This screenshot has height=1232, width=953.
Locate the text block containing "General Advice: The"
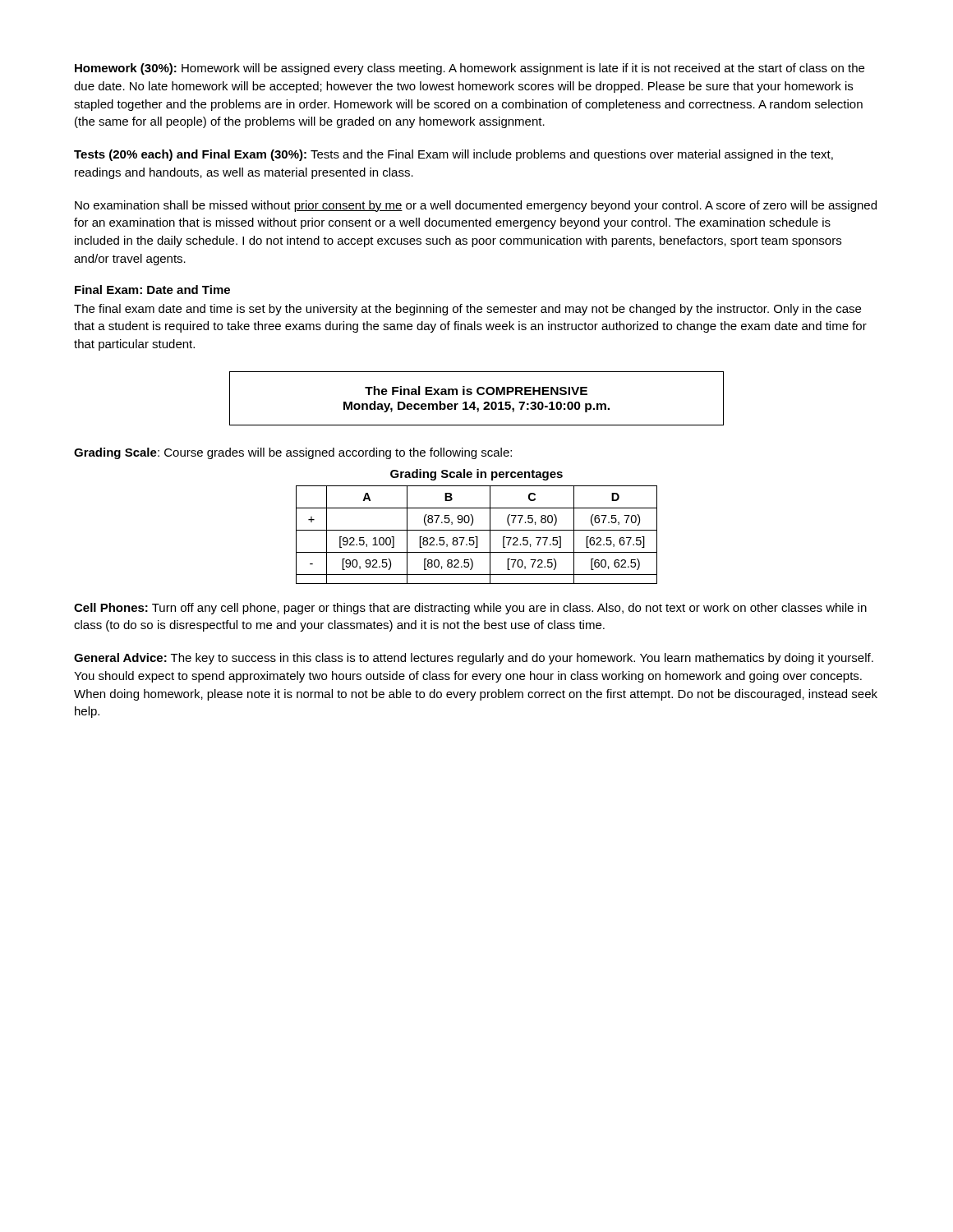click(476, 684)
